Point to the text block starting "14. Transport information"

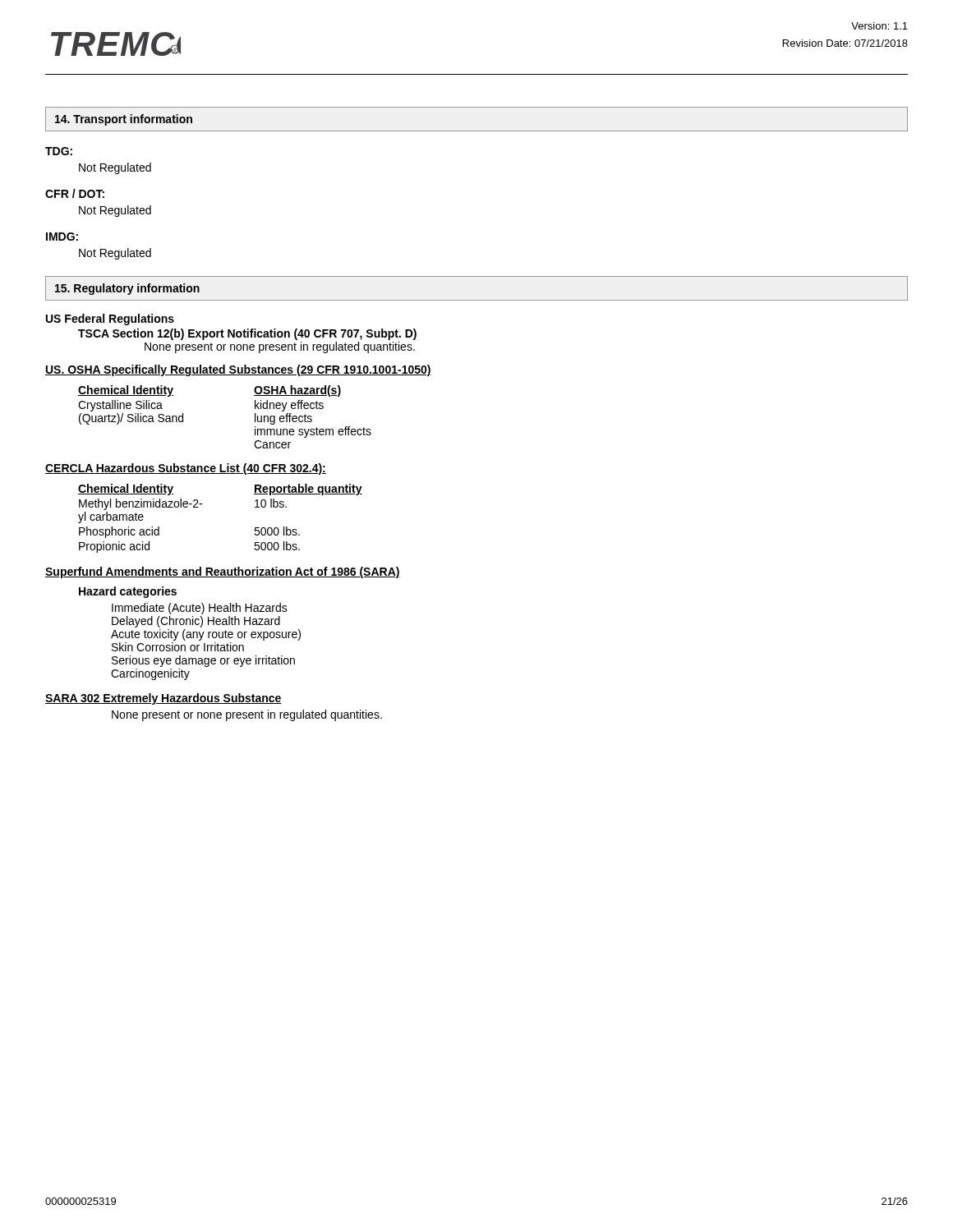tap(124, 119)
